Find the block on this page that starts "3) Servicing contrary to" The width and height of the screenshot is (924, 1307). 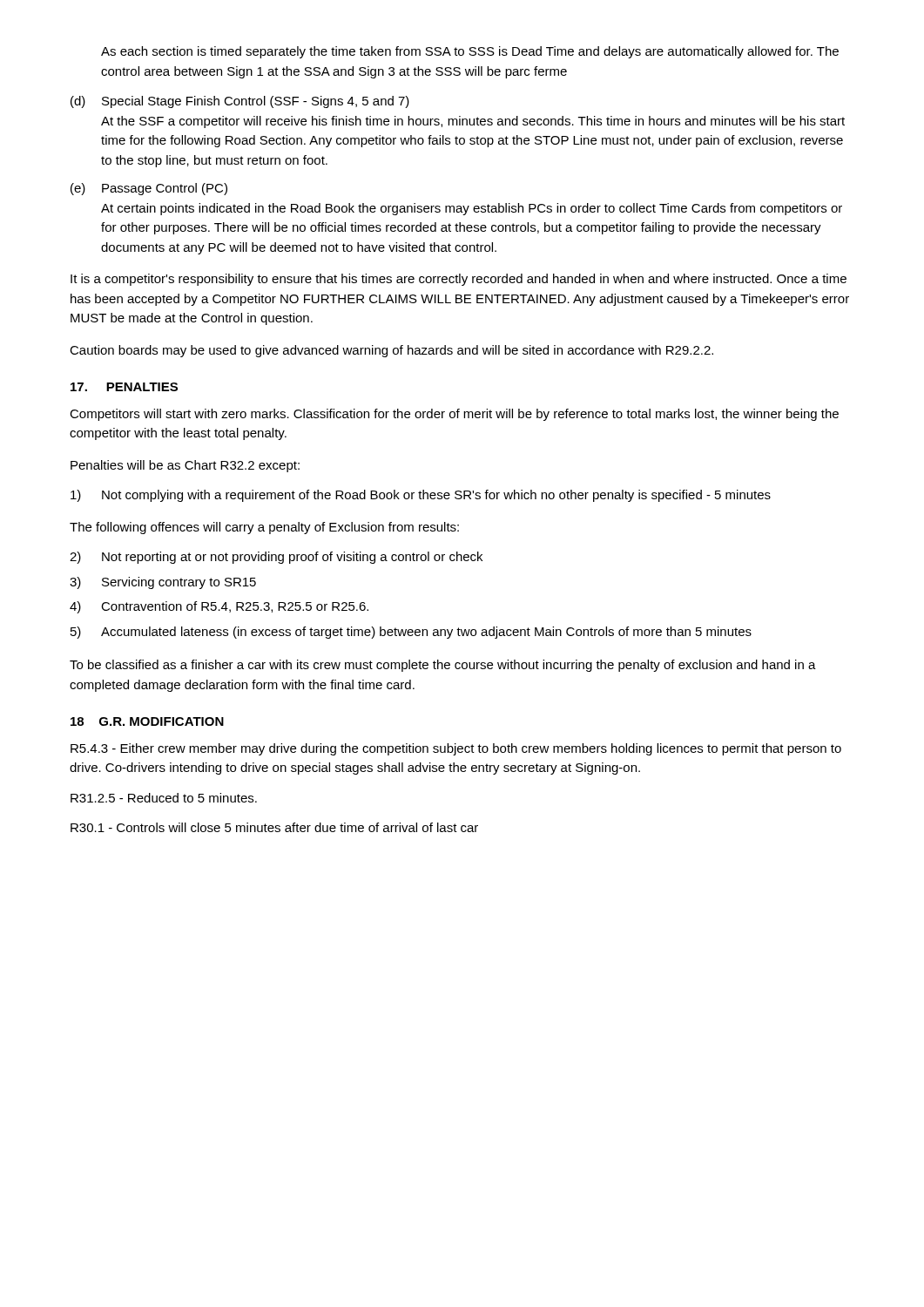point(163,583)
